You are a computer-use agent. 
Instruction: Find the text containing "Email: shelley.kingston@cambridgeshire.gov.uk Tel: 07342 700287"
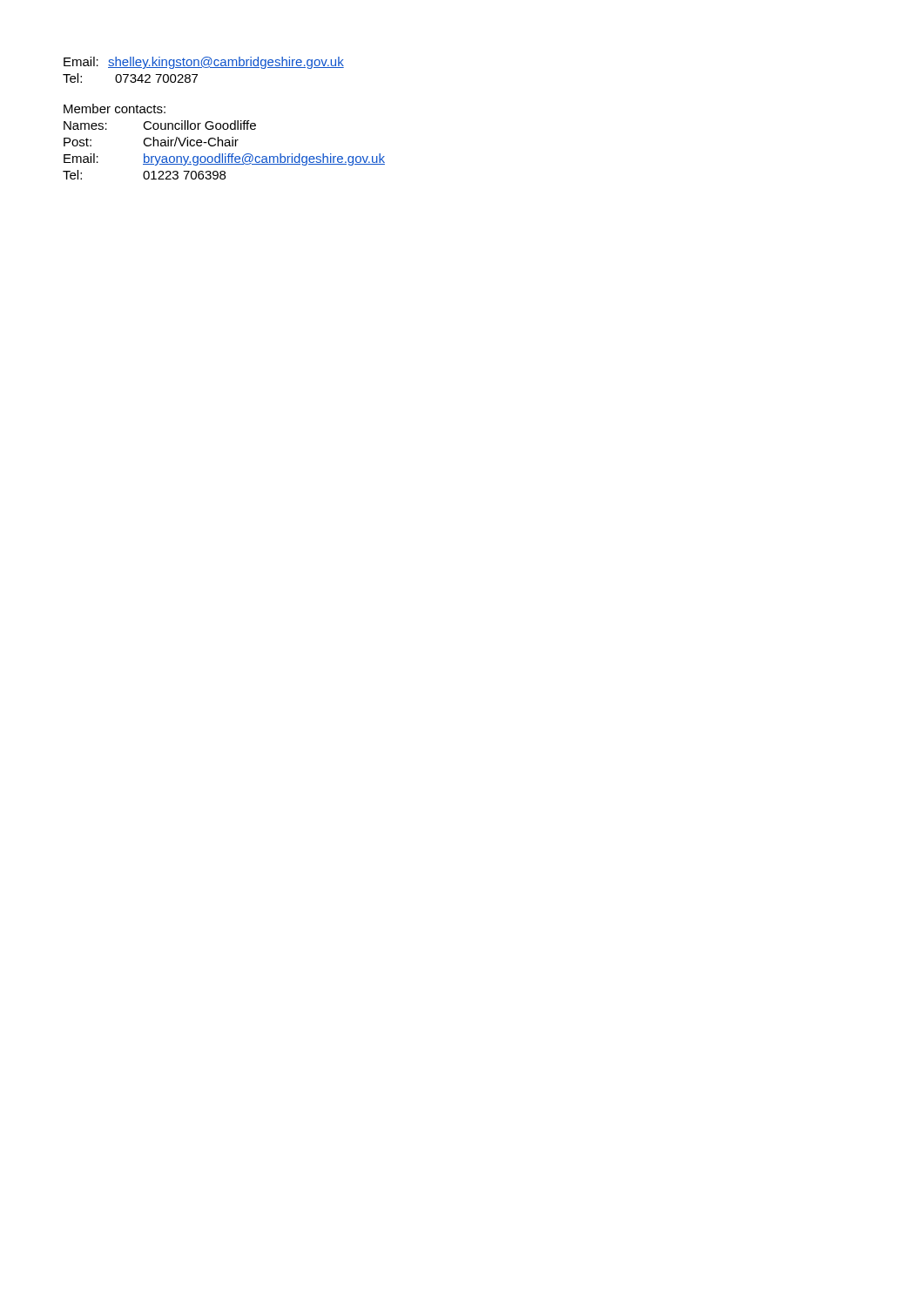[x=204, y=63]
